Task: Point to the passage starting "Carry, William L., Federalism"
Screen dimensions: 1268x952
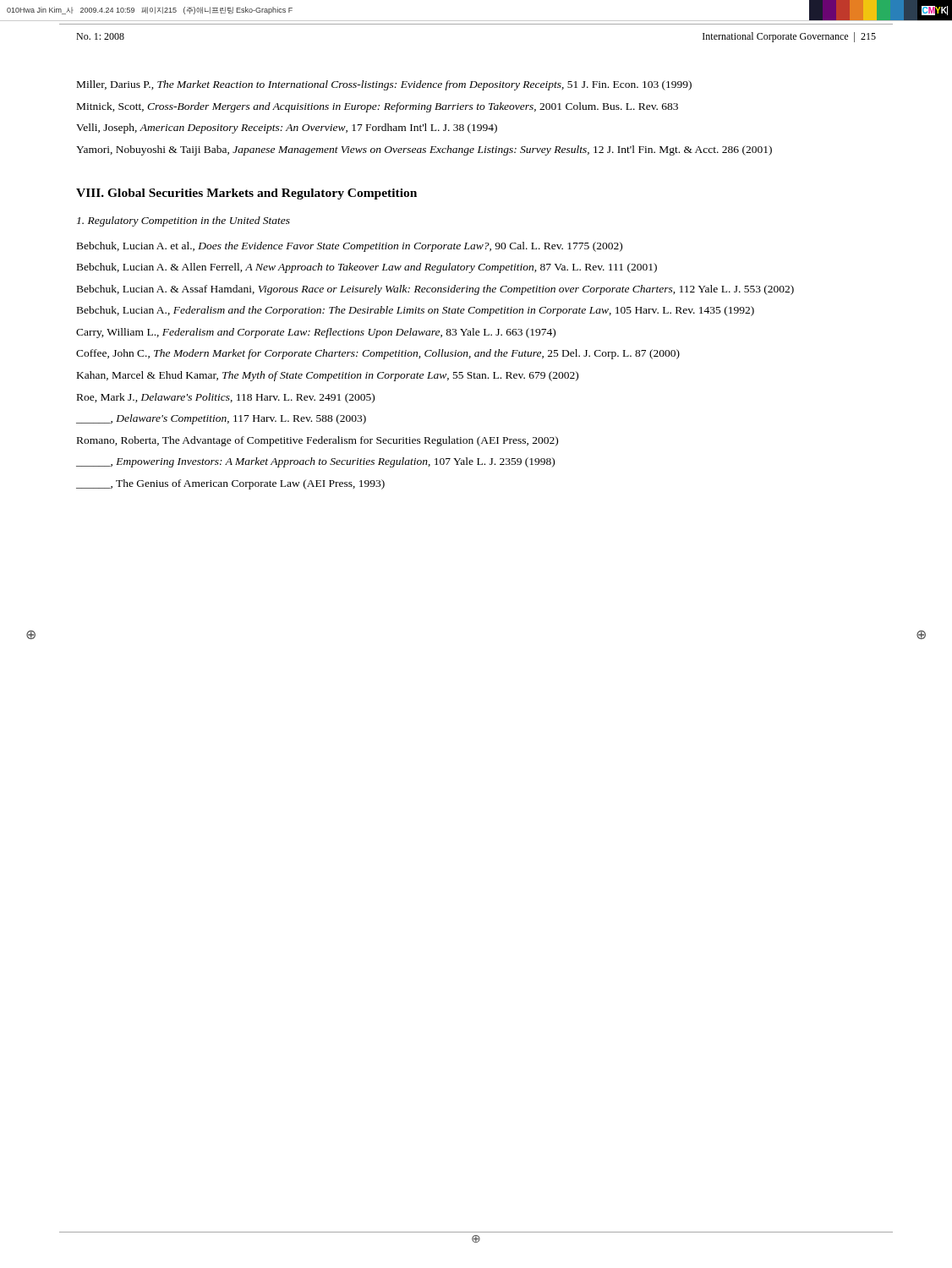Action: coord(316,332)
